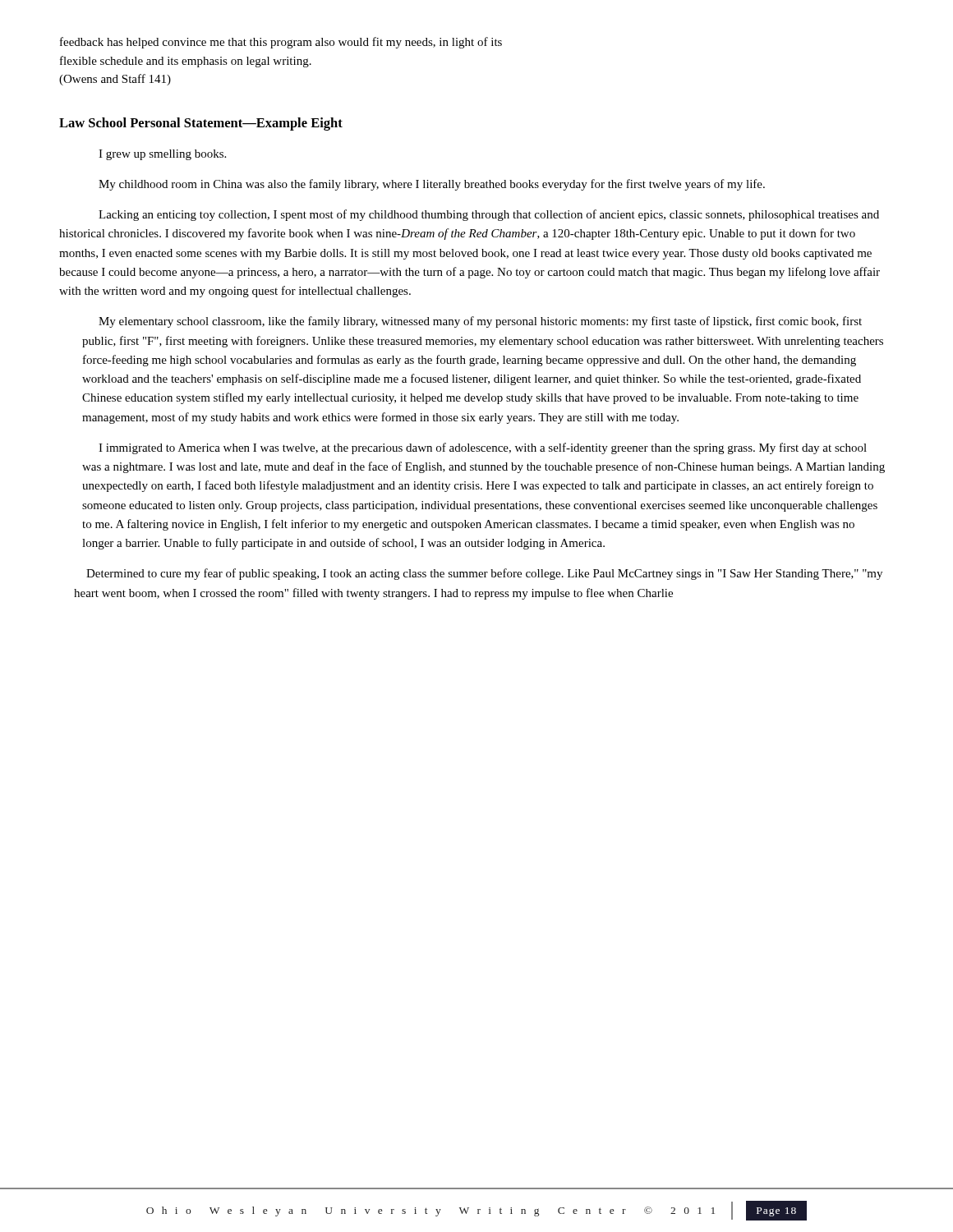Click on the text block that says "Lacking an enticing toy collection,"

tap(470, 253)
